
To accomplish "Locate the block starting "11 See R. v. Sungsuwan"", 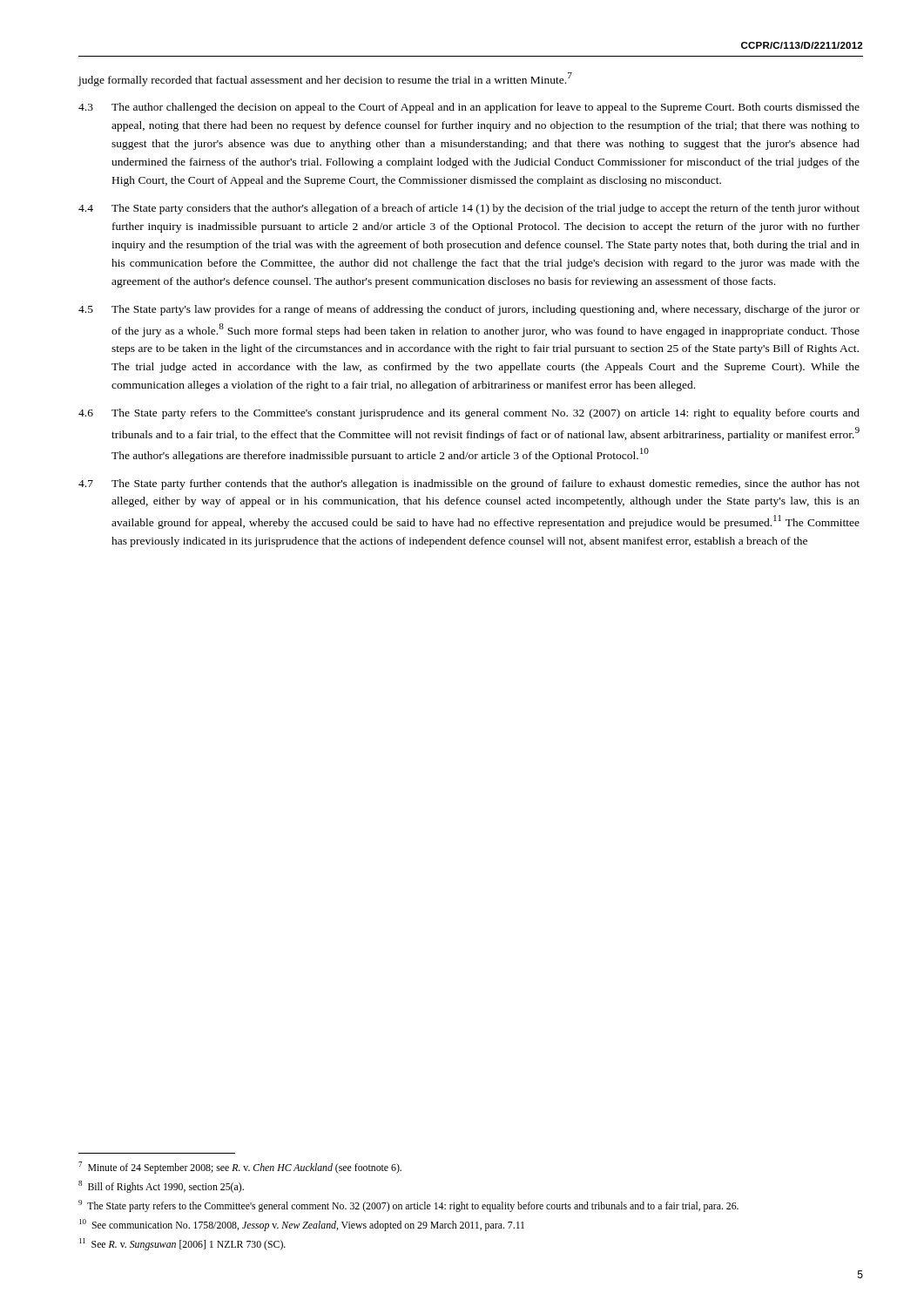I will click(182, 1243).
